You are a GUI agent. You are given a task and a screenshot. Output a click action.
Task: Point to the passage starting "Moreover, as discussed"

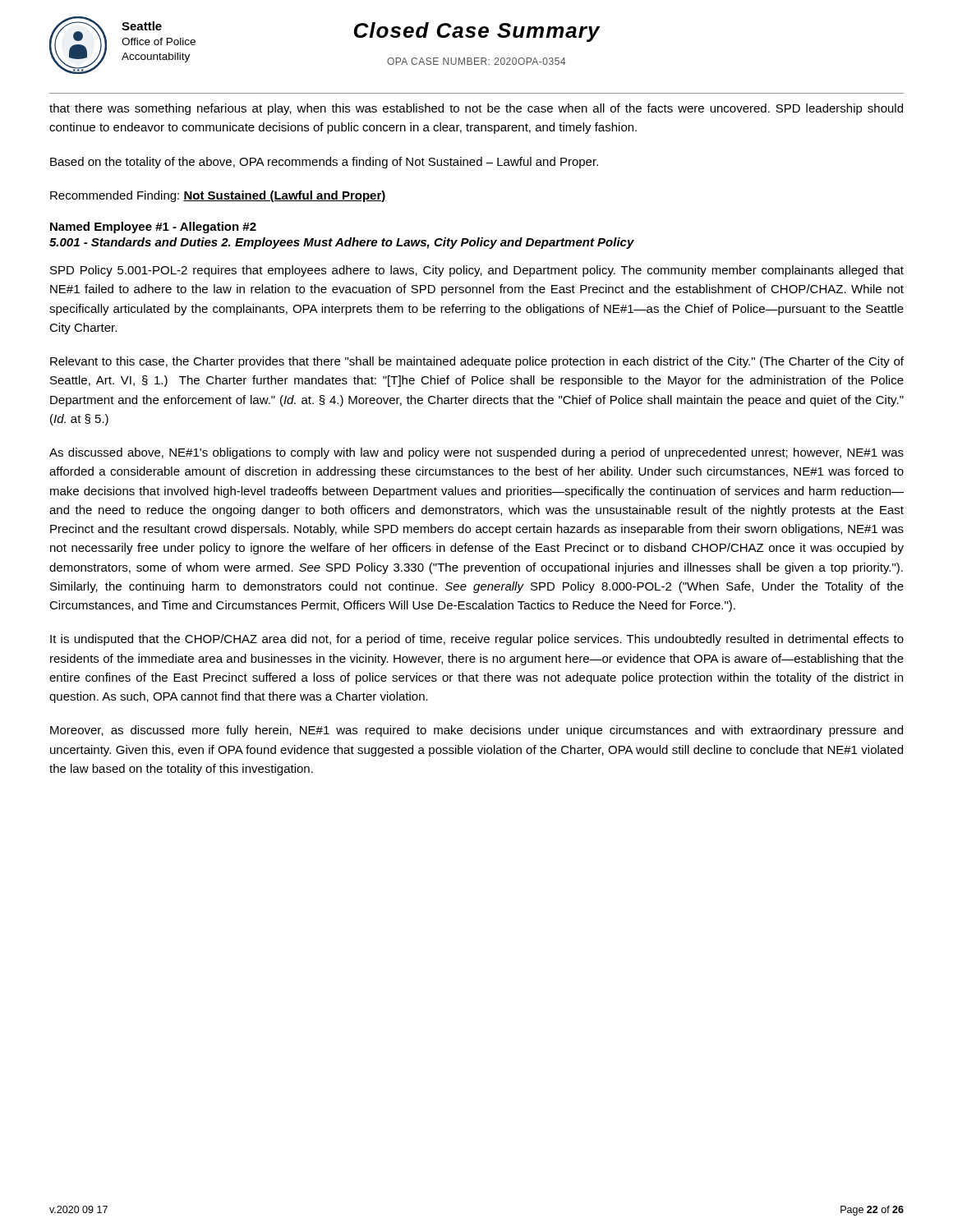coord(476,749)
